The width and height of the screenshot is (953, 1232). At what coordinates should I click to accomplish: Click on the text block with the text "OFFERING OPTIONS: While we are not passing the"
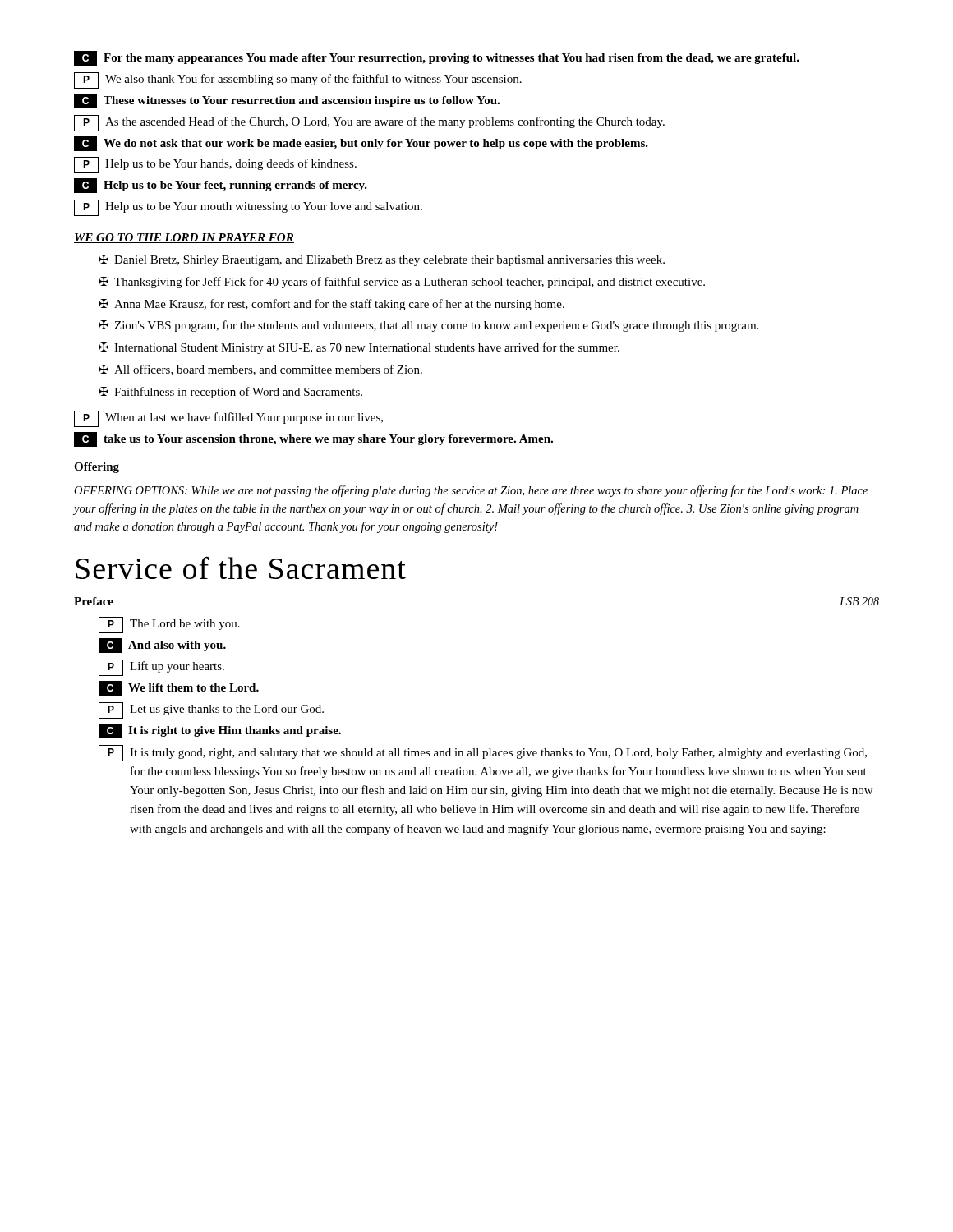click(x=471, y=508)
